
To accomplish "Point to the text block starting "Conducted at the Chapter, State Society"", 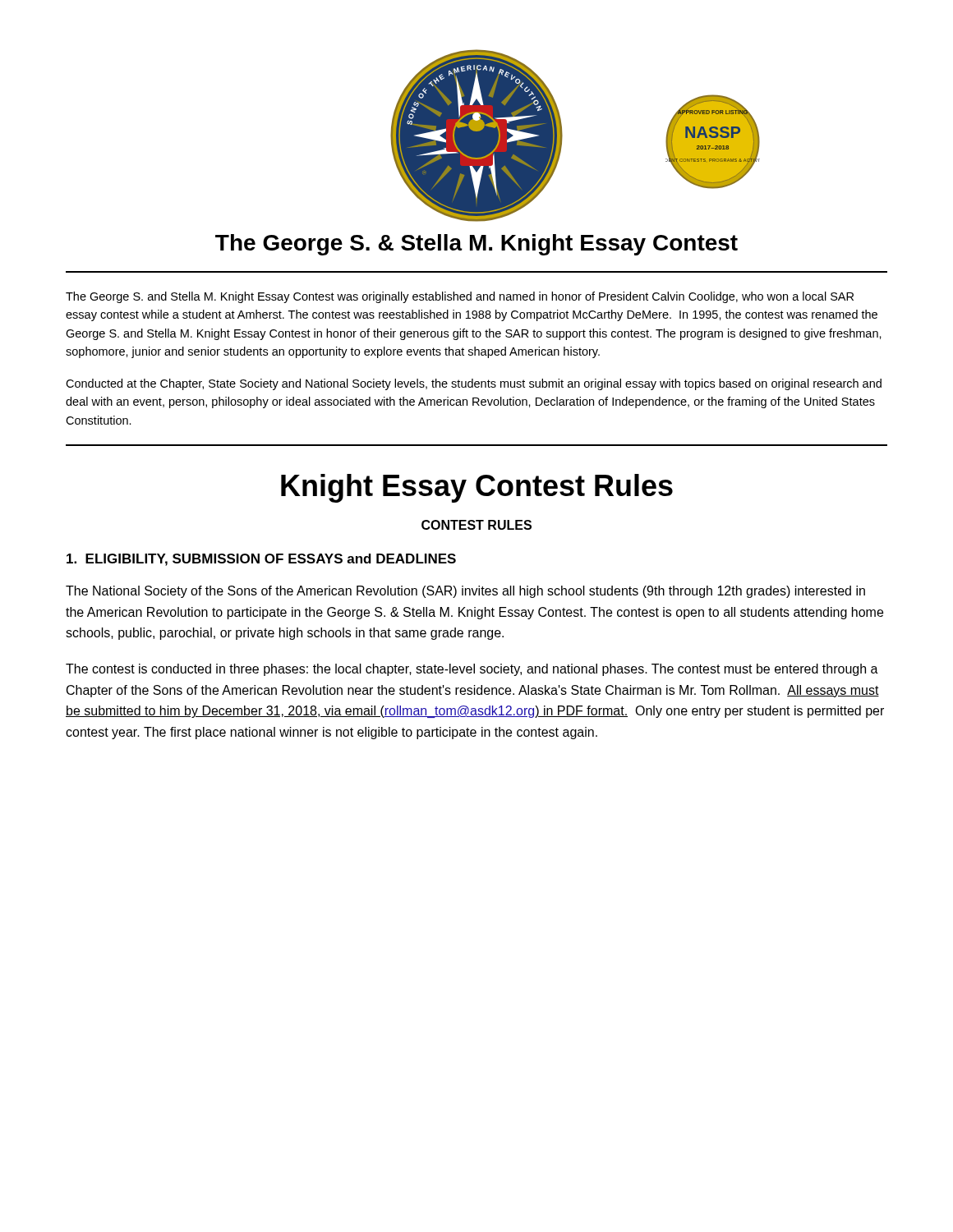I will coord(474,402).
